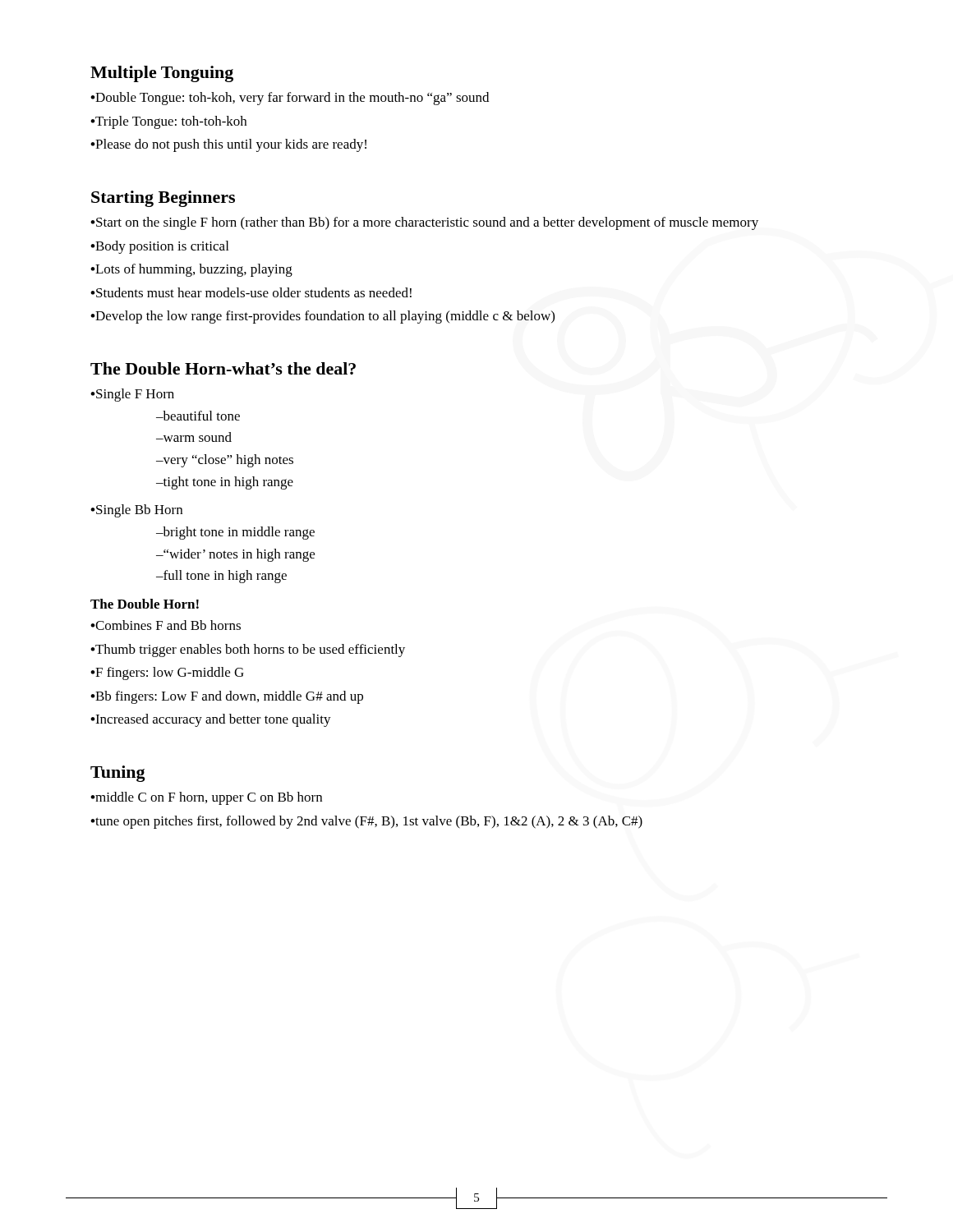The width and height of the screenshot is (953, 1232).
Task: Click where it says "–tight tone in high range"
Action: (225, 481)
